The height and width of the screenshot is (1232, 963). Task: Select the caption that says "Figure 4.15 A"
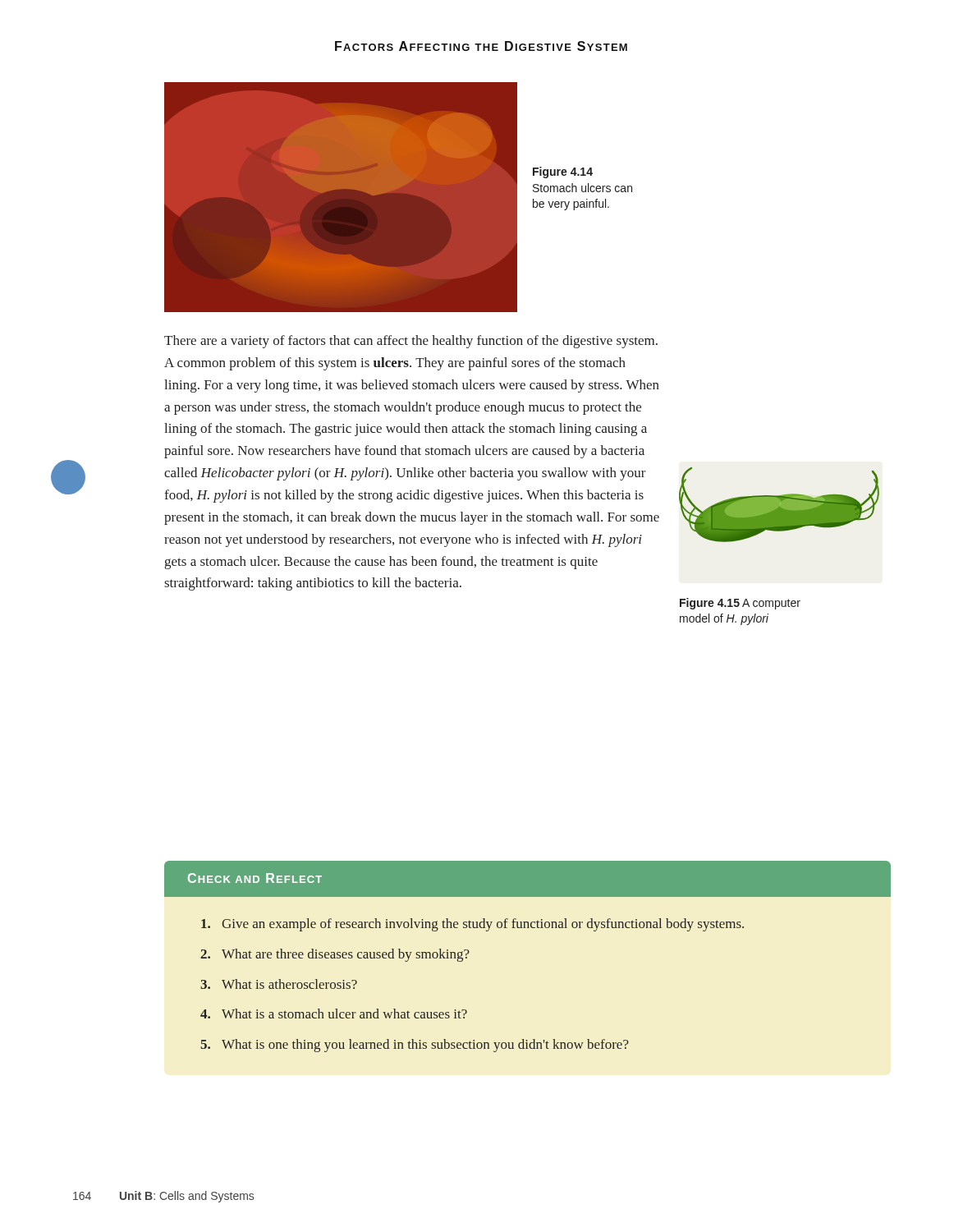(740, 611)
